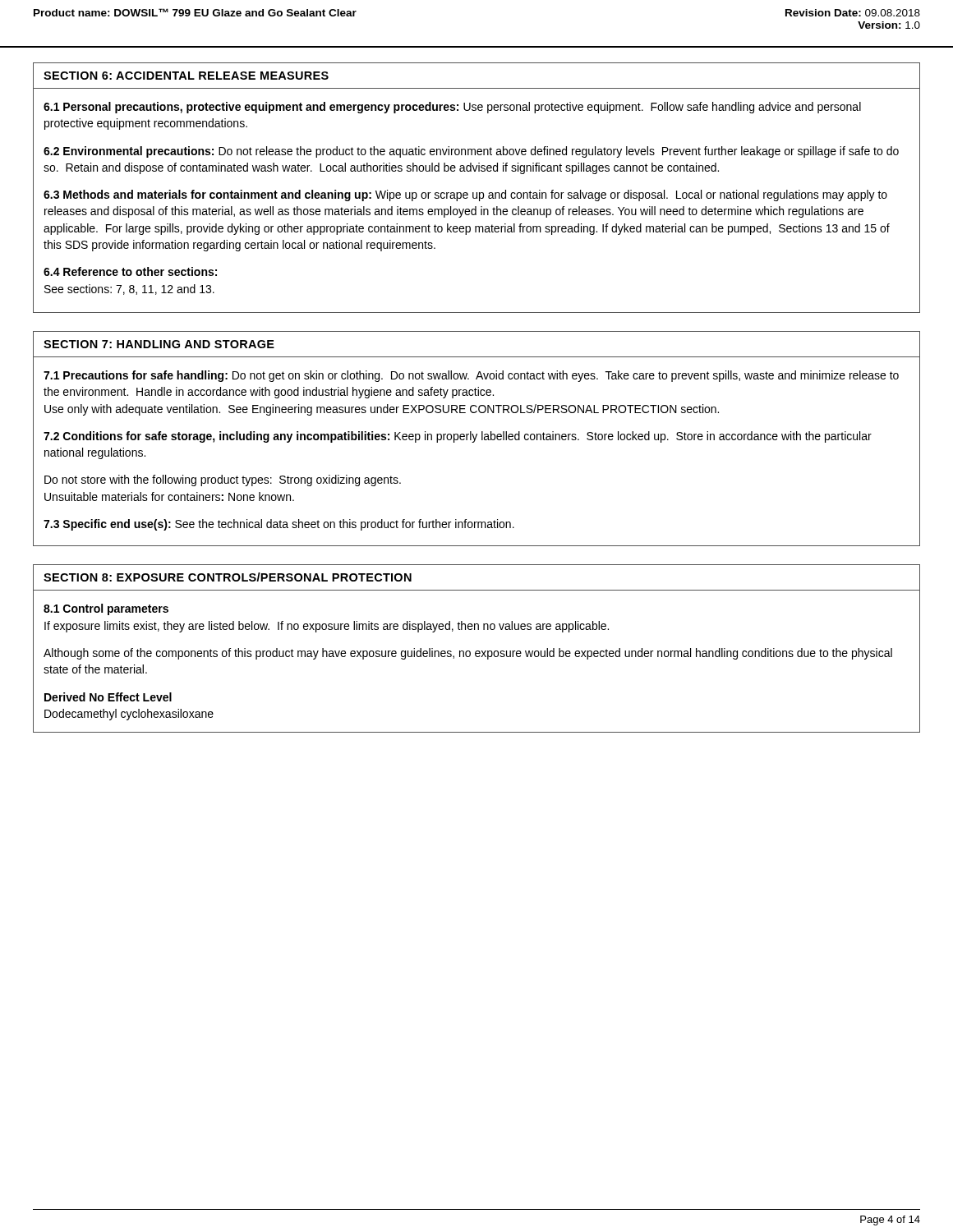
Task: Where does it say "SECTION 8: EXPOSURE CONTROLS/PERSONAL PROTECTION"?
Action: pyautogui.click(x=228, y=578)
